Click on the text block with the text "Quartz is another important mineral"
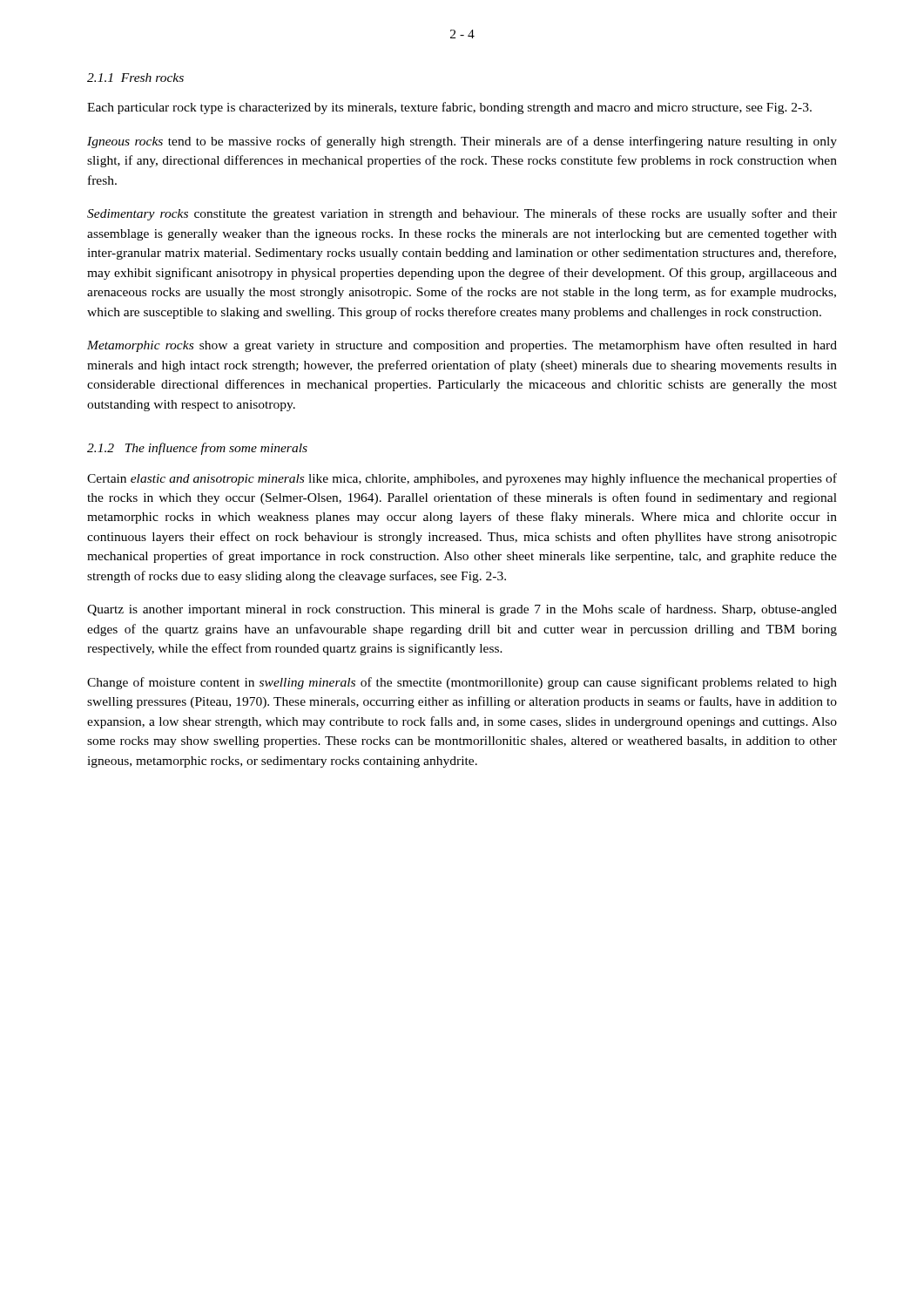Image resolution: width=924 pixels, height=1307 pixels. pyautogui.click(x=462, y=628)
